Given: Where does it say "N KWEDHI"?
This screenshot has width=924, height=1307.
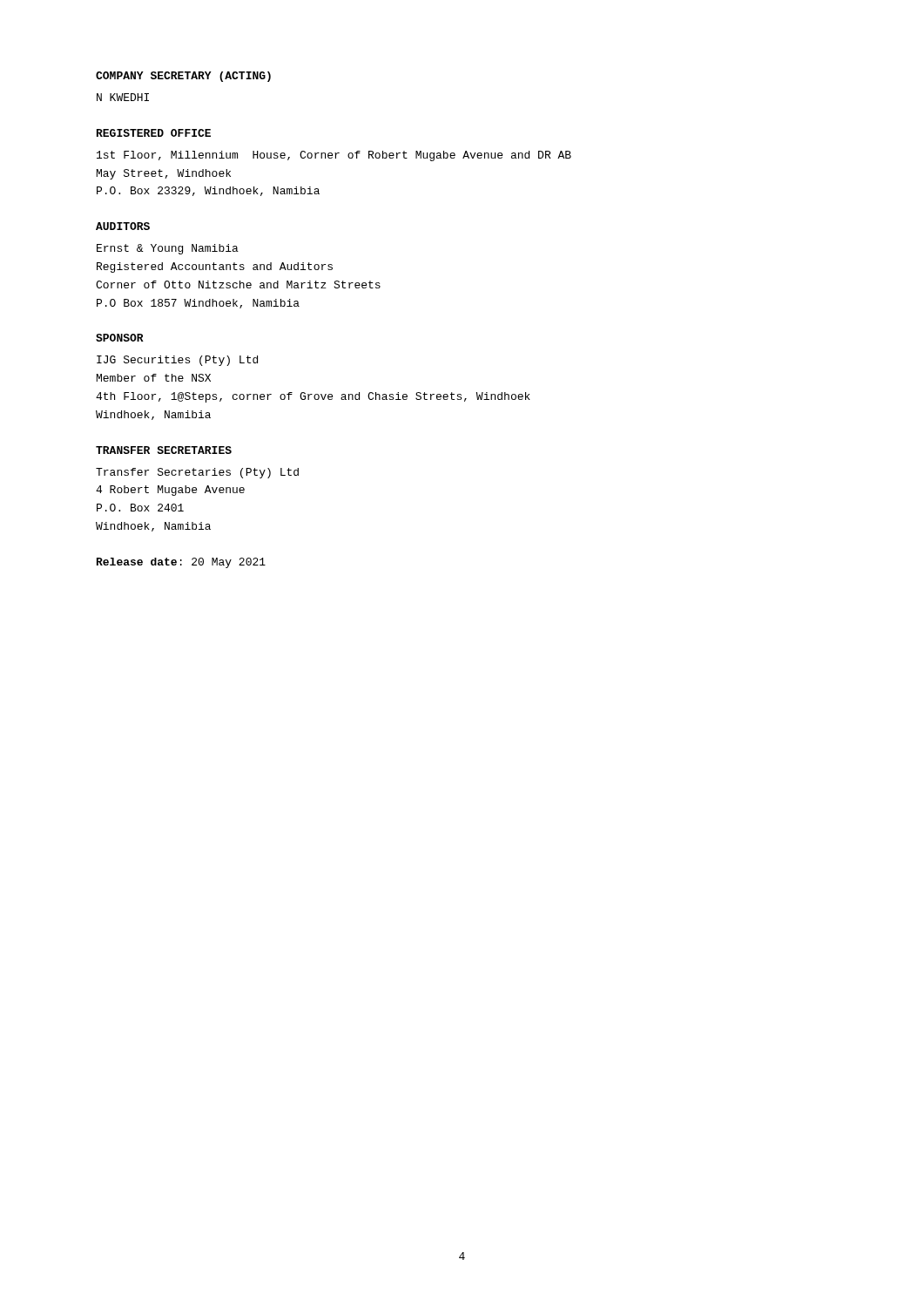Looking at the screenshot, I should [123, 98].
